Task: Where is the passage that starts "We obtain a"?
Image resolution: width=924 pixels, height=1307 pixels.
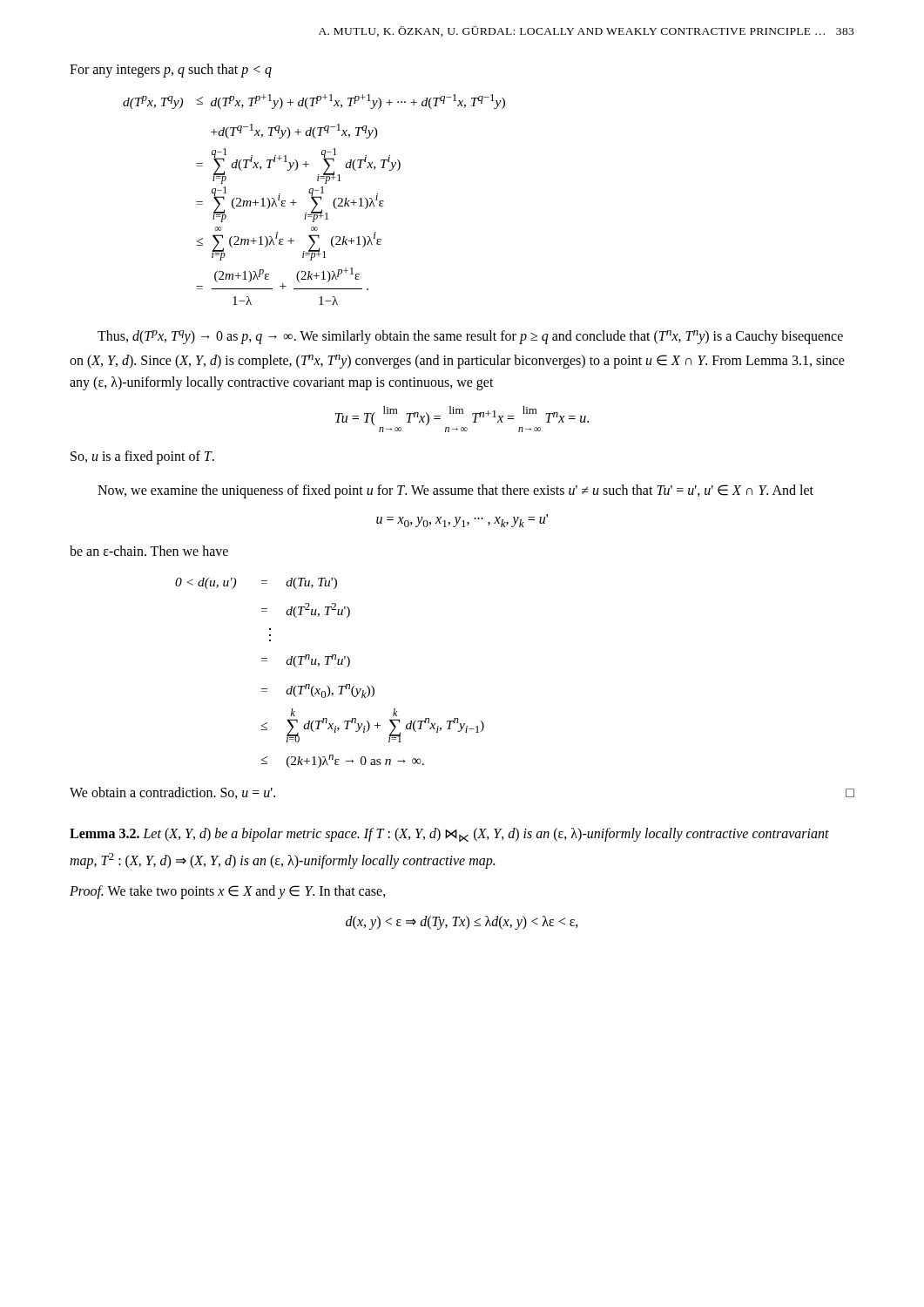Action: point(162,792)
